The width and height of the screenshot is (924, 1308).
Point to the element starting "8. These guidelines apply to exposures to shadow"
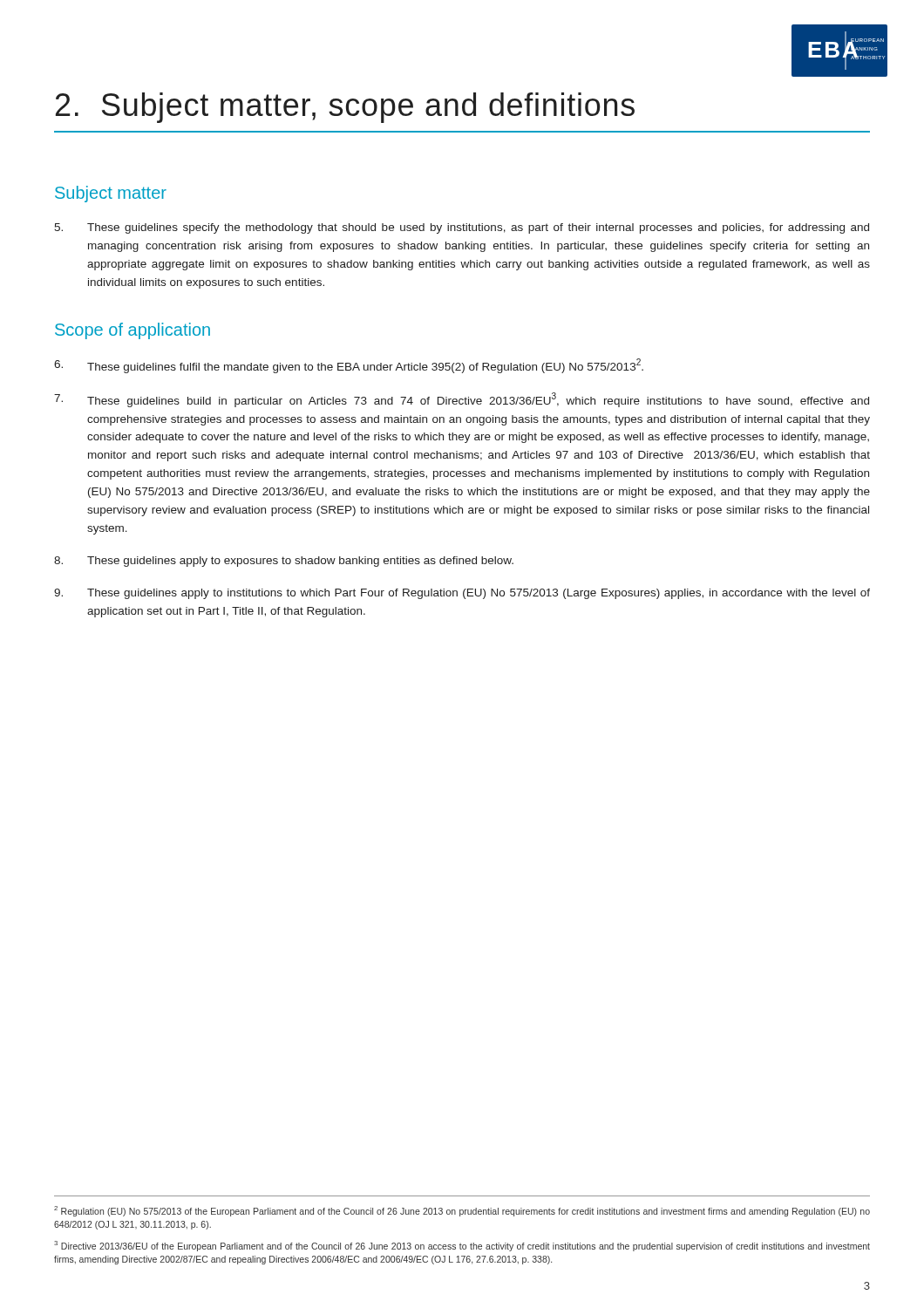click(x=462, y=561)
